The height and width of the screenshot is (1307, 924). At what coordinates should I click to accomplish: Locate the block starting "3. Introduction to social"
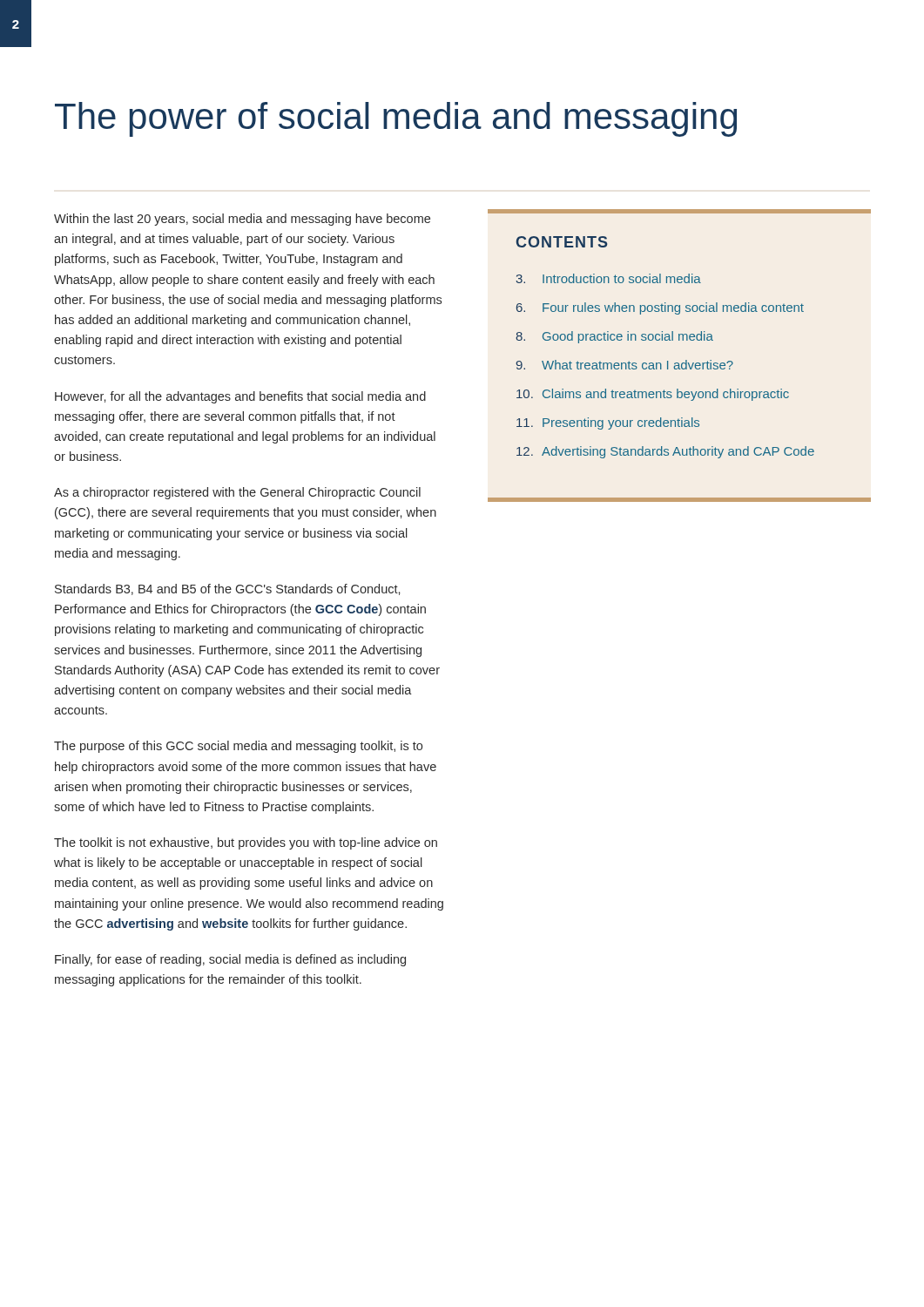[608, 278]
